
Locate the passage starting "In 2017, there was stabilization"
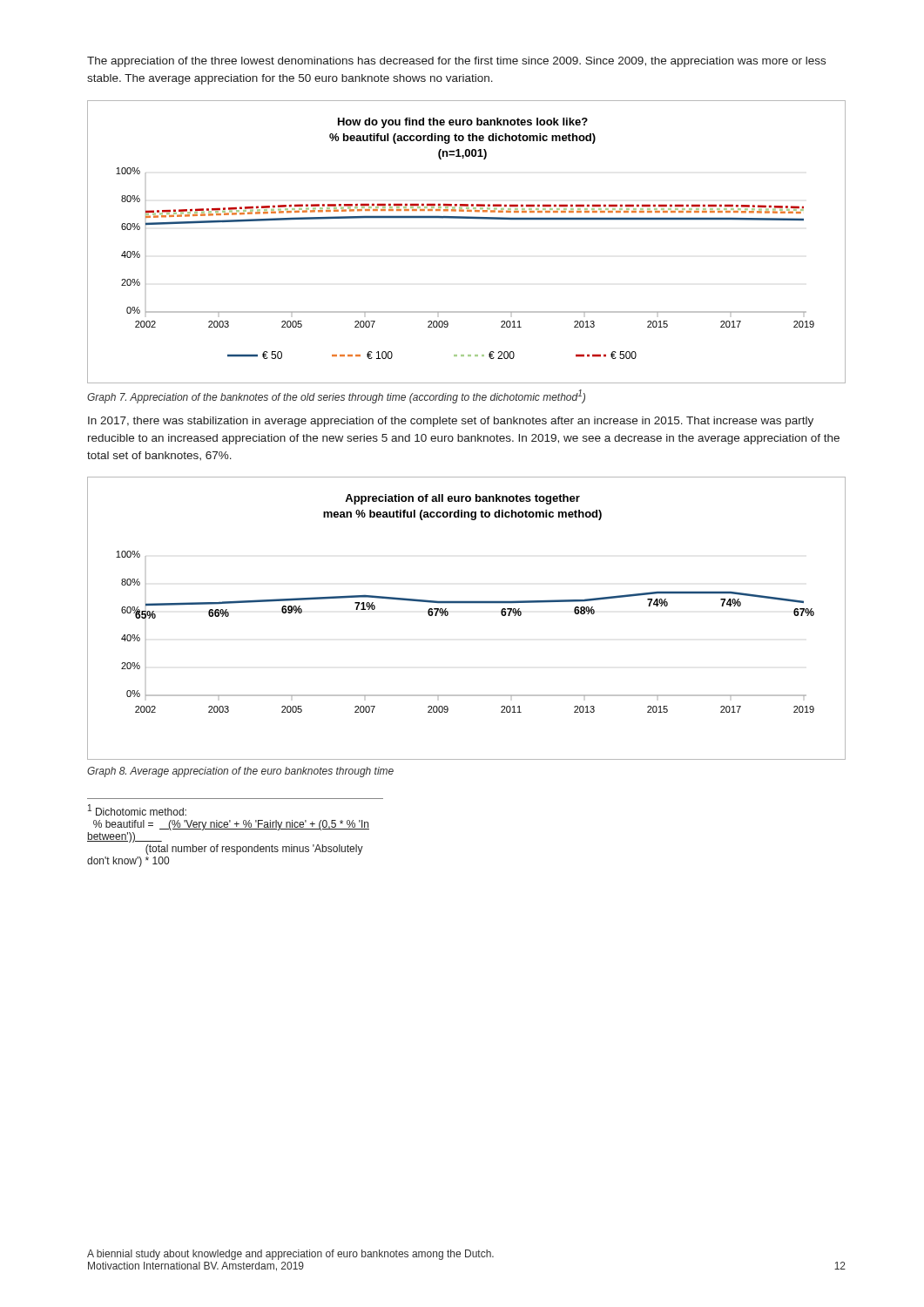tap(464, 438)
